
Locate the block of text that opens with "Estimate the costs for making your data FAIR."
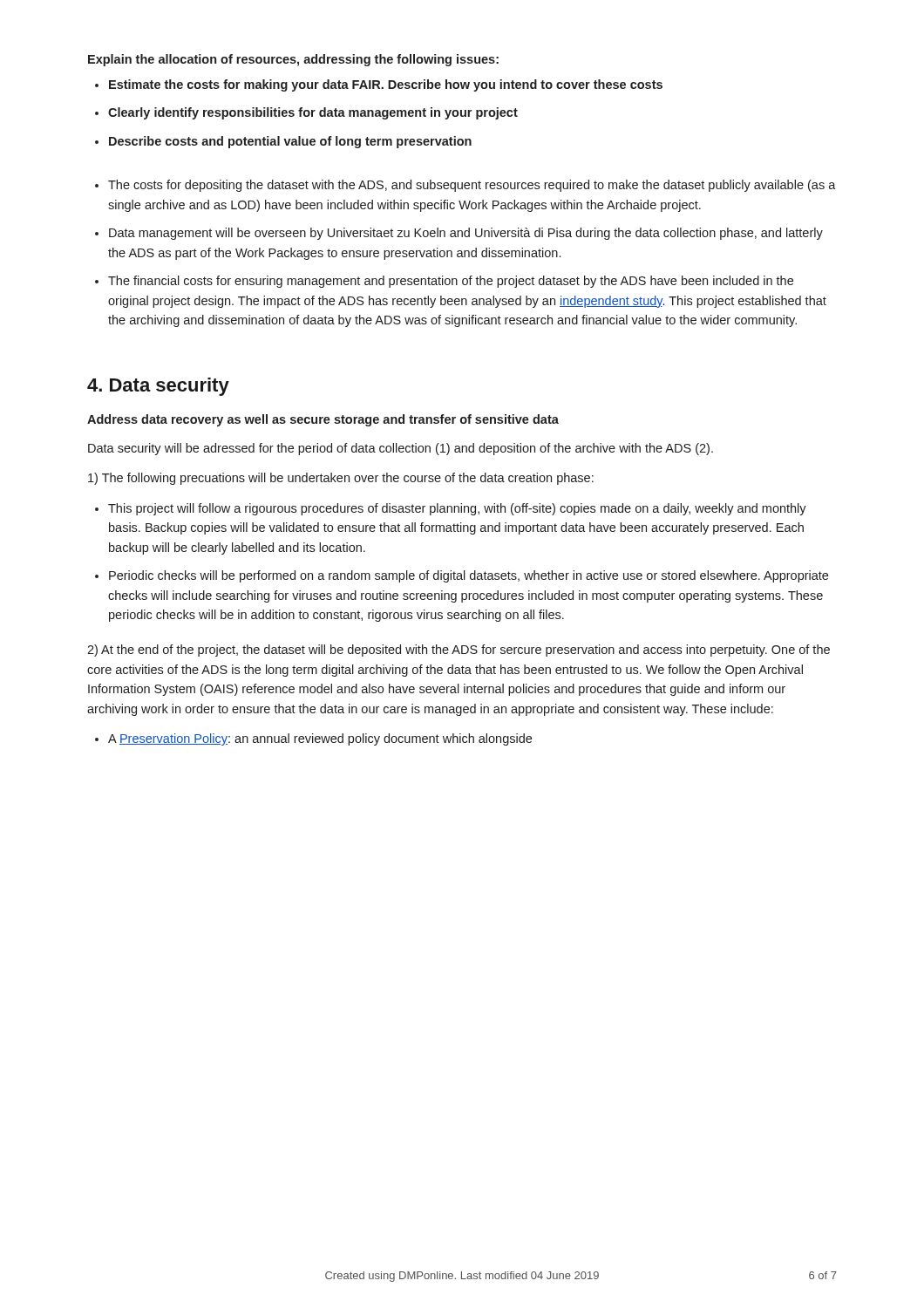coord(386,85)
